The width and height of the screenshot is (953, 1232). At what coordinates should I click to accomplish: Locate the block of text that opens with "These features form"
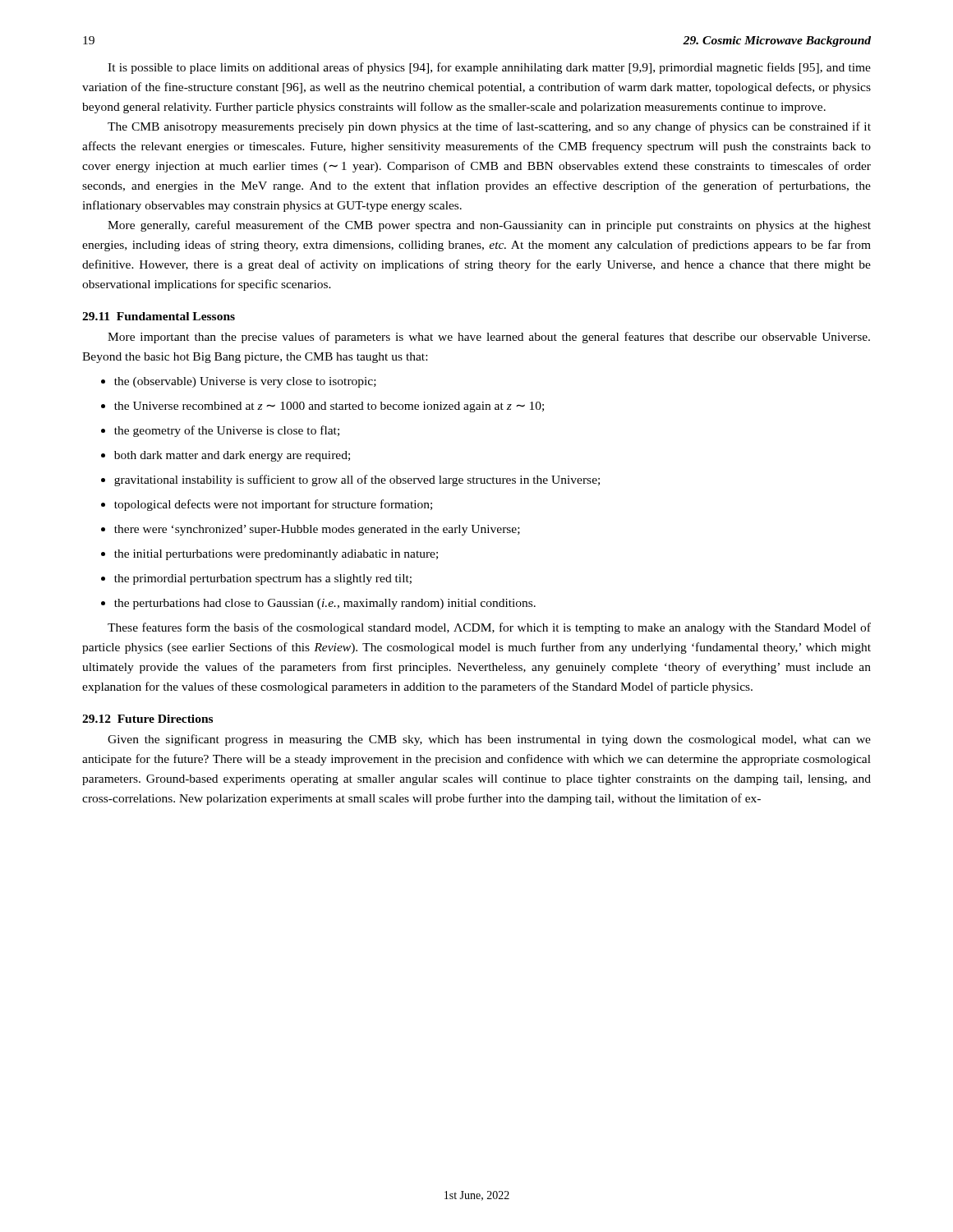476,657
